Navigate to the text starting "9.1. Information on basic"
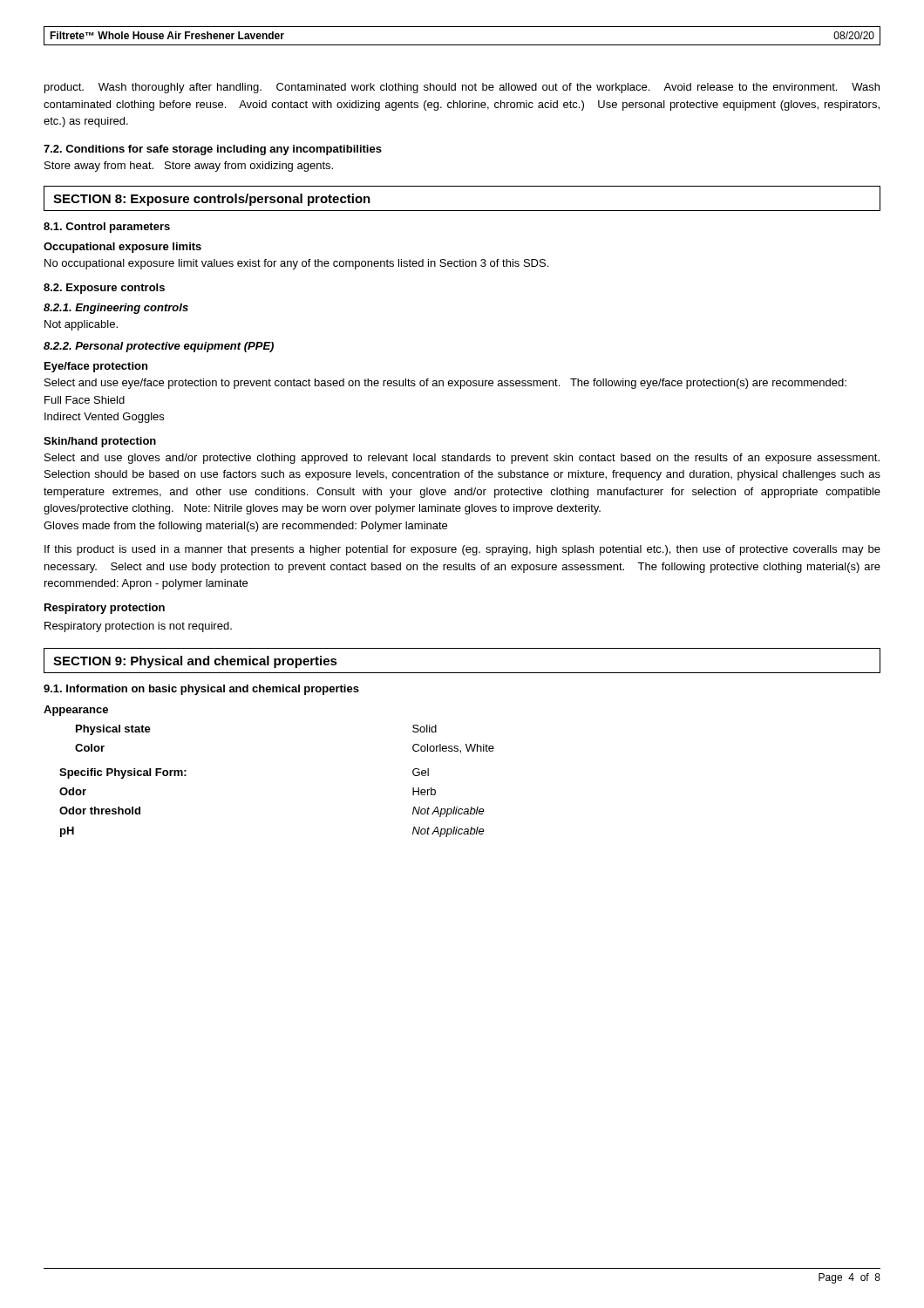Screen dimensions: 1308x924 click(201, 688)
